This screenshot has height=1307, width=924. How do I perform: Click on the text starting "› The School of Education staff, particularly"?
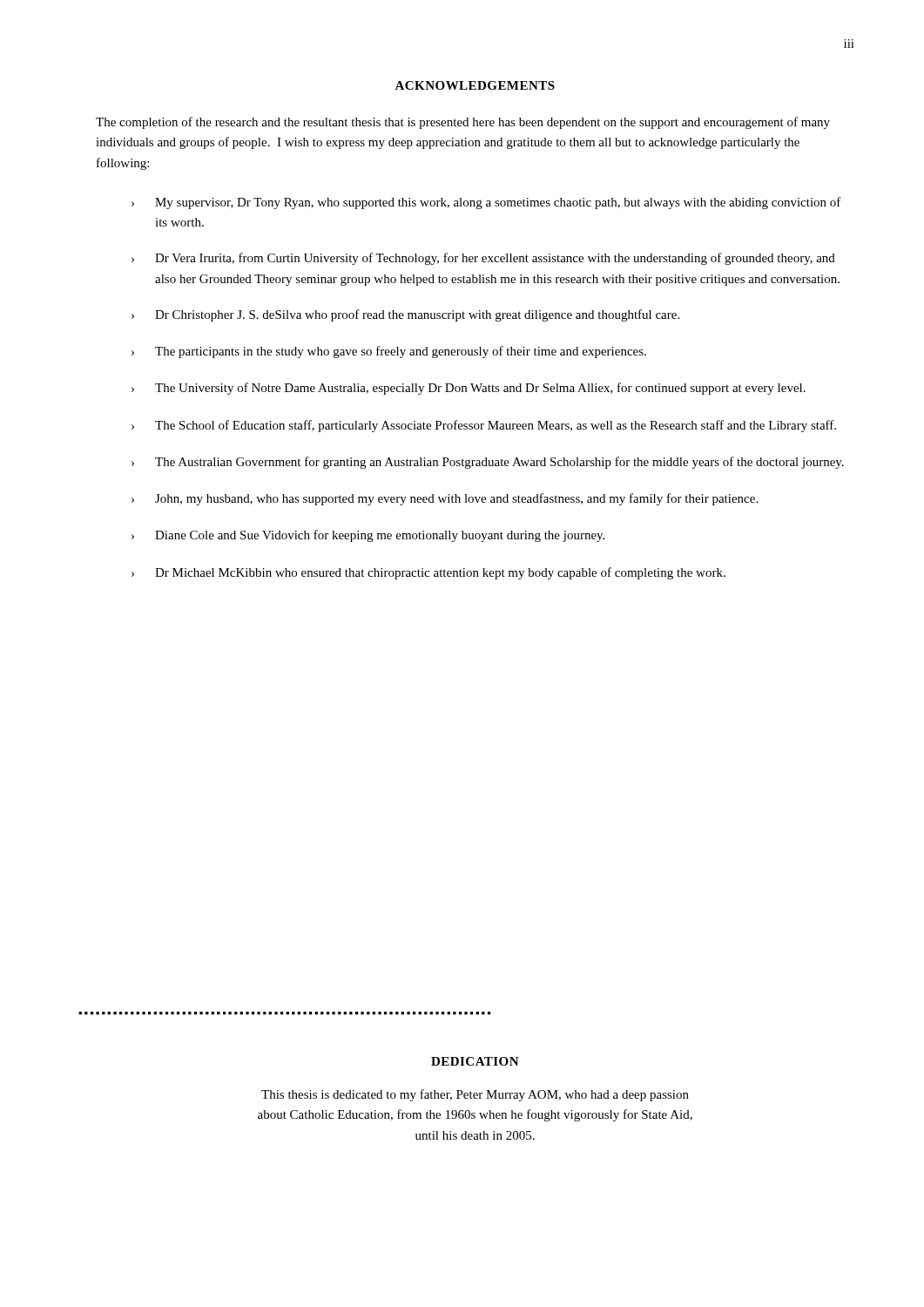click(492, 426)
